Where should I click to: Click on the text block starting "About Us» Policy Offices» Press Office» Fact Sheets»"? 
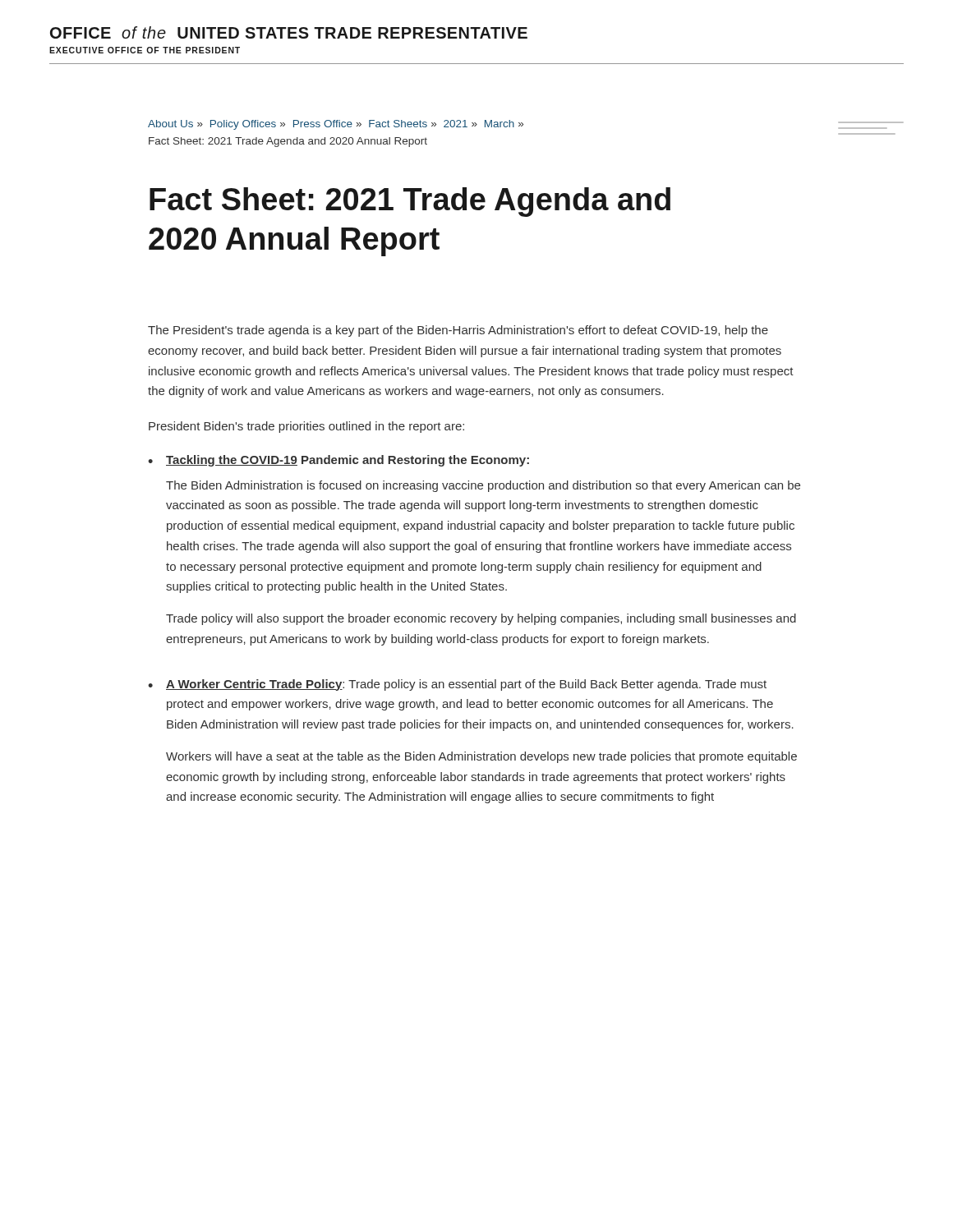(x=468, y=131)
